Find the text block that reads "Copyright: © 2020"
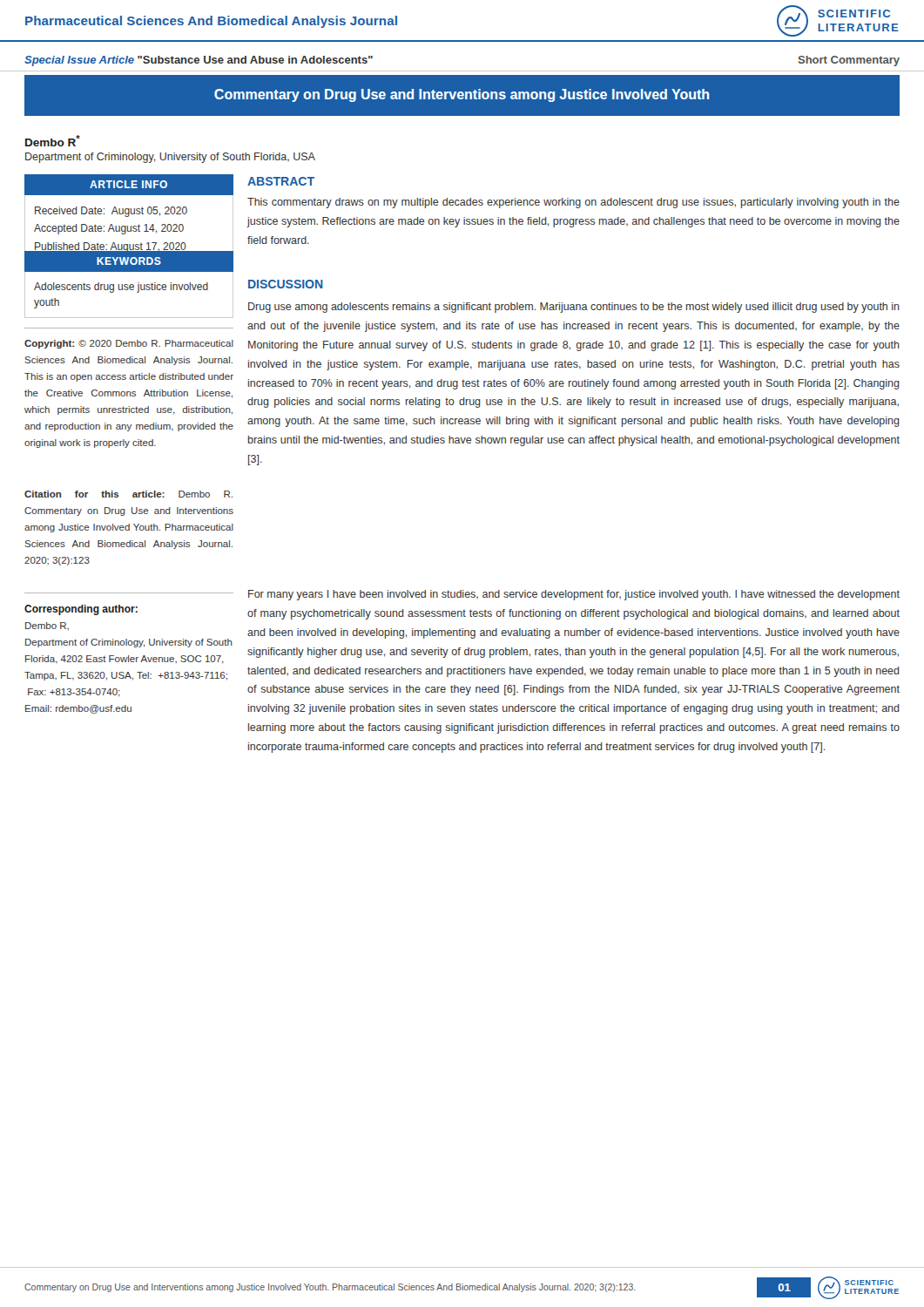924x1307 pixels. 129,389
